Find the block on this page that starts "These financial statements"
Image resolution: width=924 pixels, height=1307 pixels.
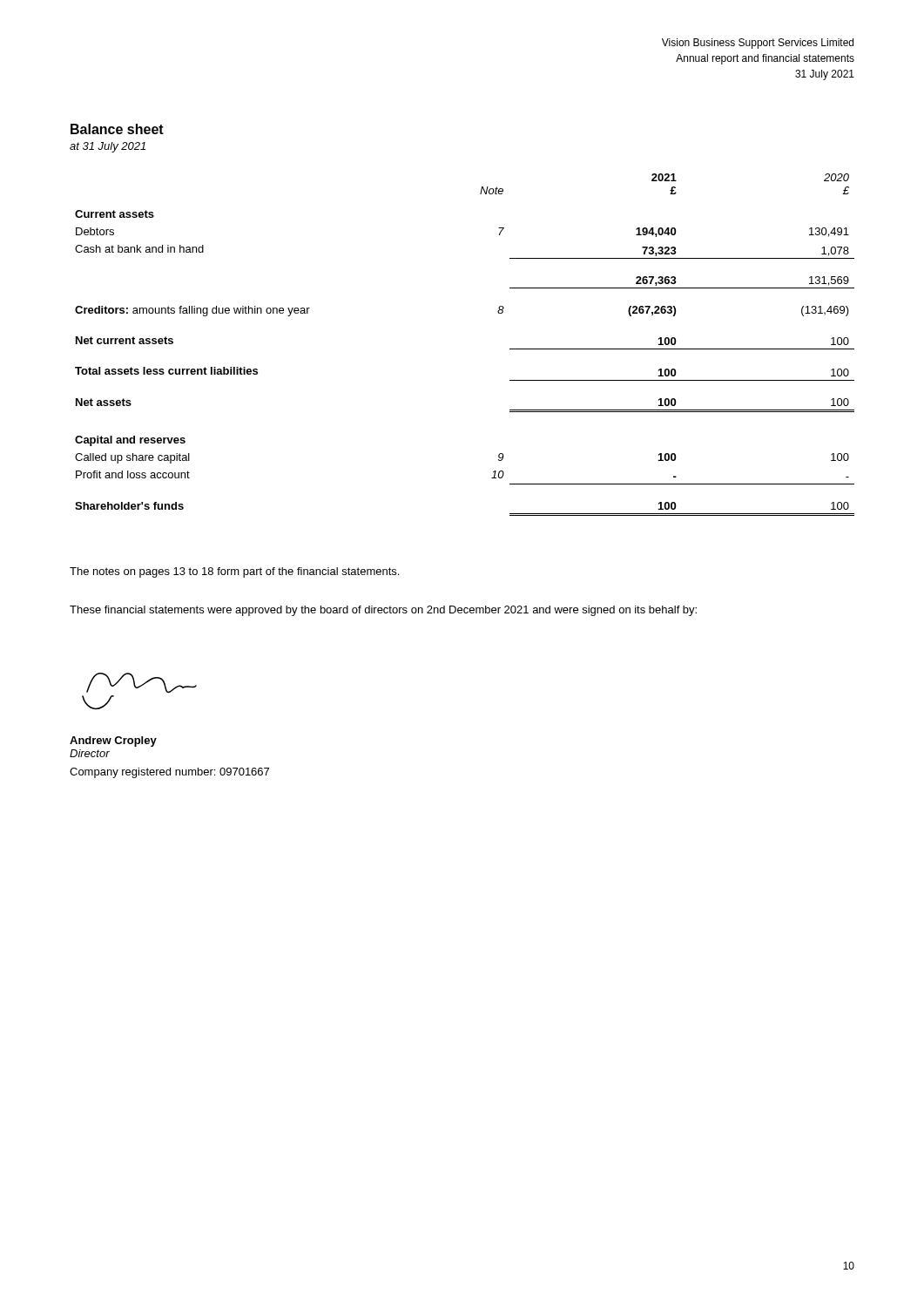pos(384,609)
